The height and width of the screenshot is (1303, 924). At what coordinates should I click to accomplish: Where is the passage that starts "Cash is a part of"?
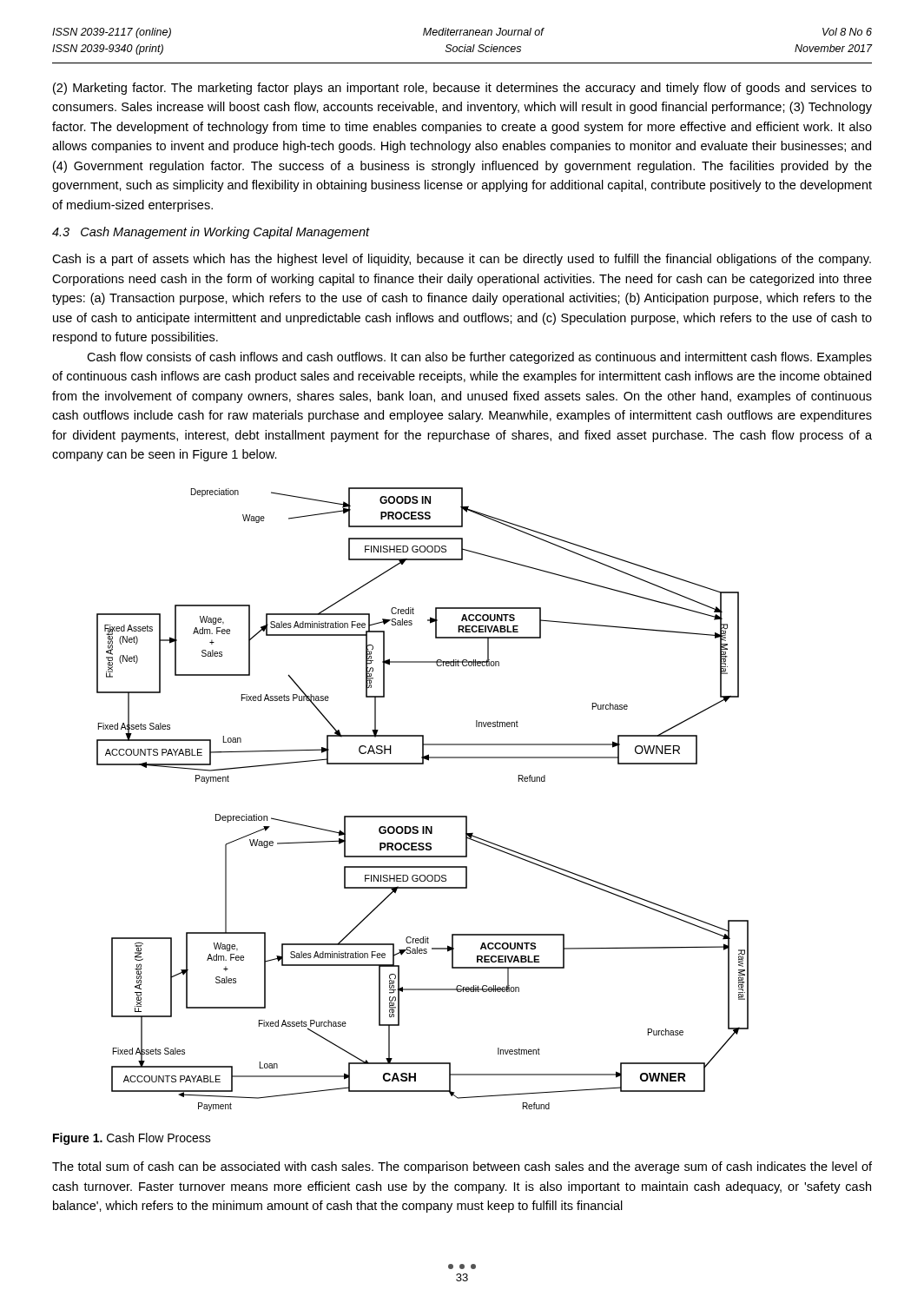[x=462, y=357]
